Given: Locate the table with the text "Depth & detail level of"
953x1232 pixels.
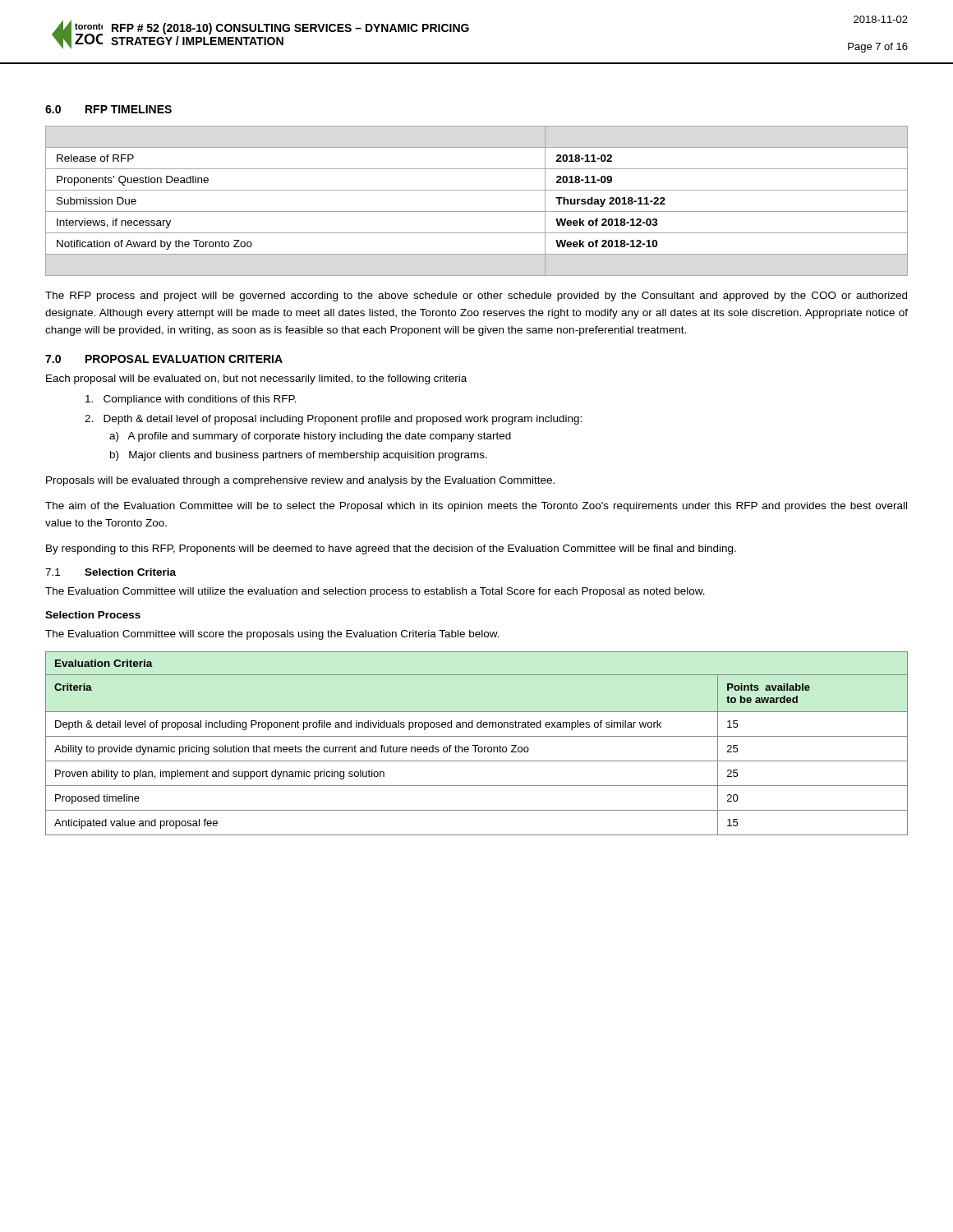Looking at the screenshot, I should 476,743.
